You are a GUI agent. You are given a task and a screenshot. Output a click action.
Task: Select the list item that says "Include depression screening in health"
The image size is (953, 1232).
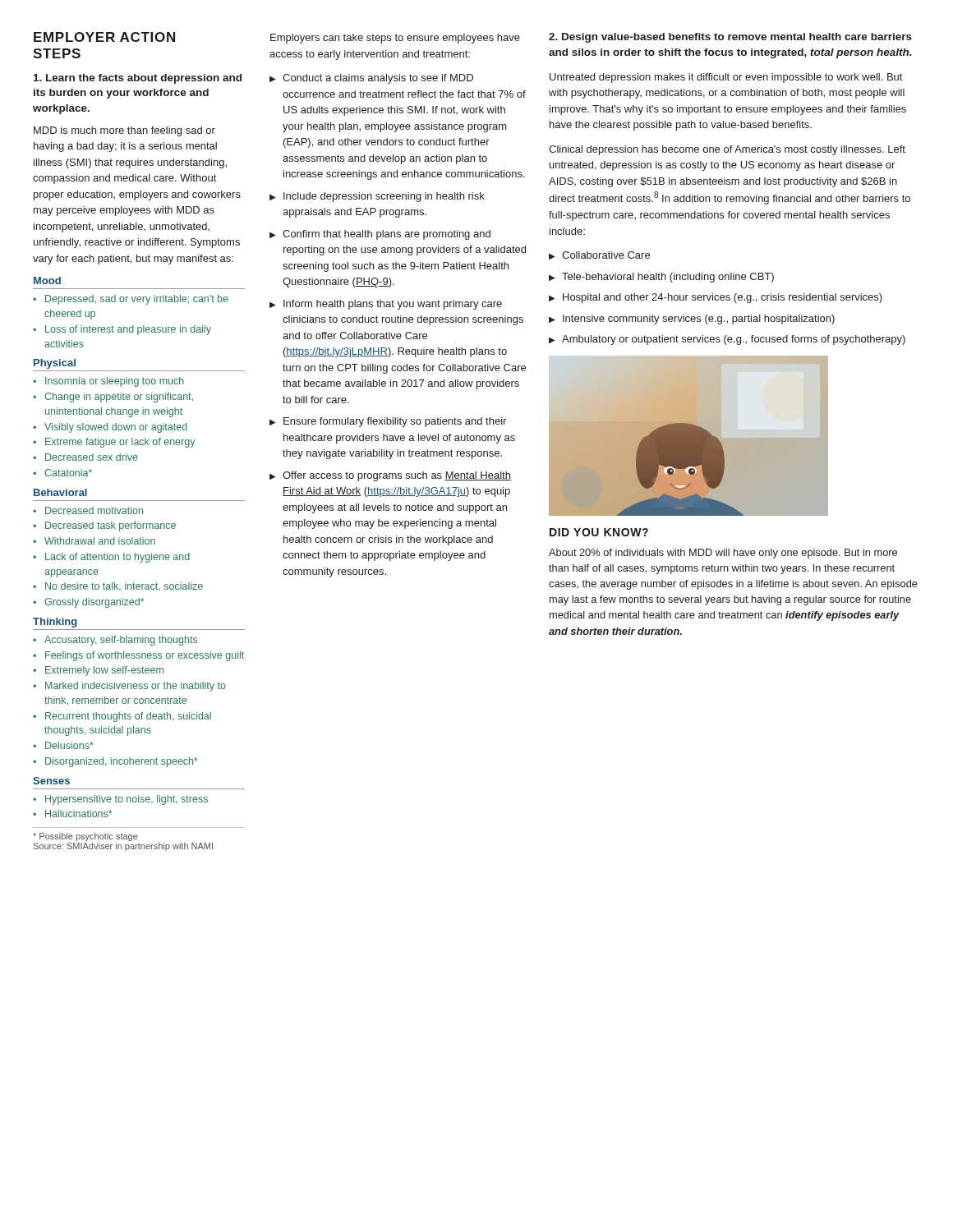coord(384,204)
